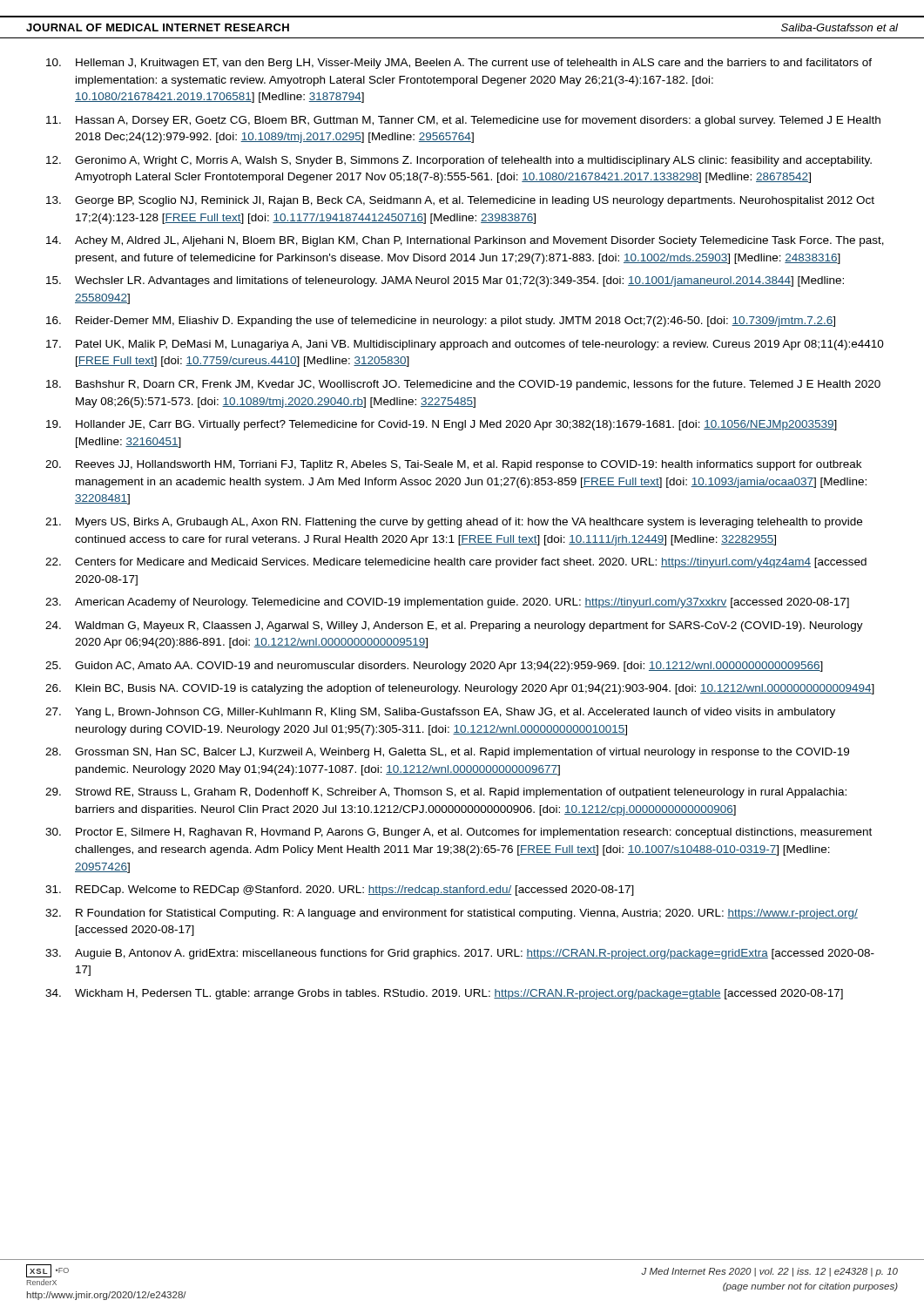
Task: Click the passage that begins "20. Reeves JJ,"
Action: (465, 481)
